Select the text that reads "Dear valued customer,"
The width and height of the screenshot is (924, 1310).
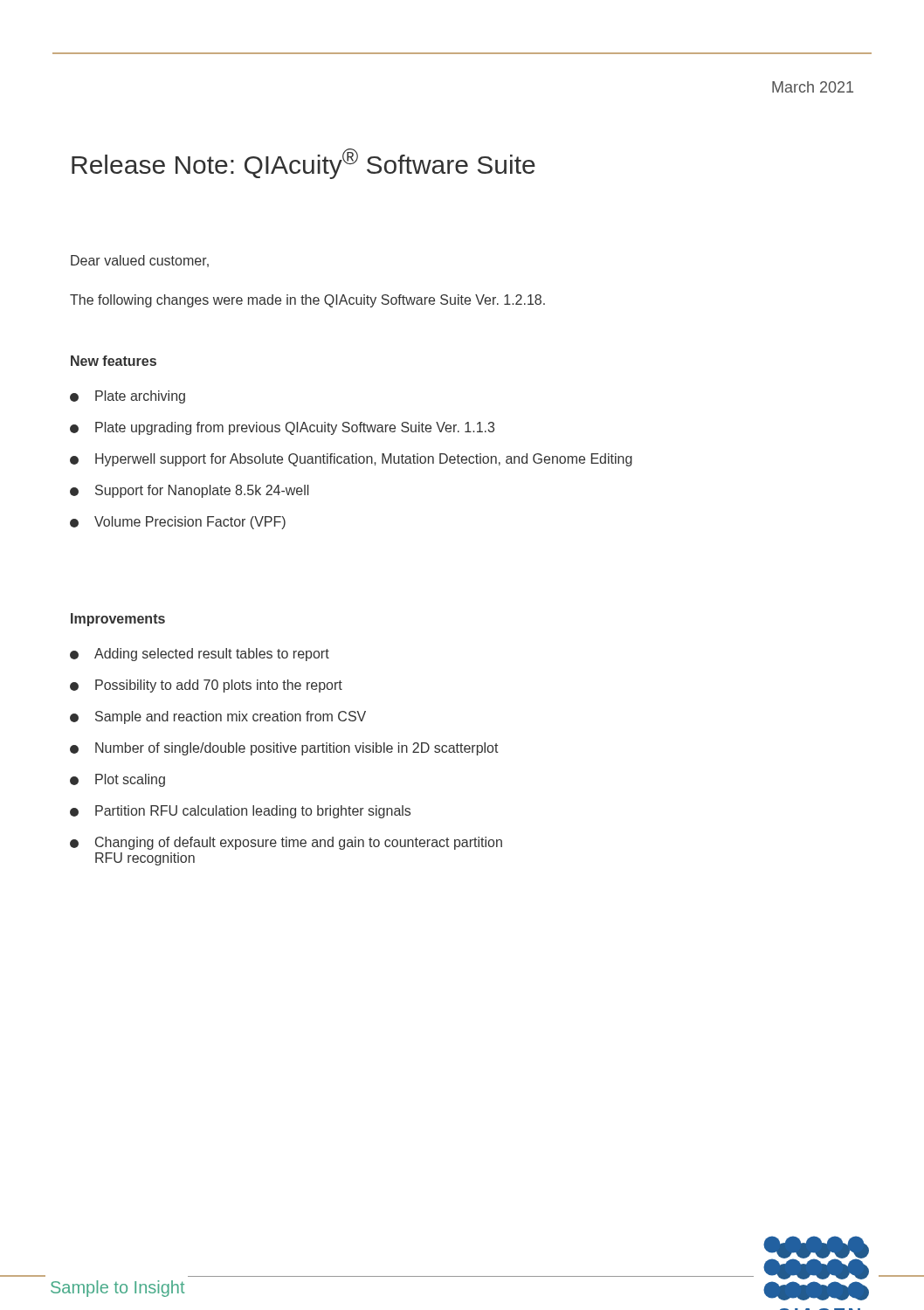140,261
